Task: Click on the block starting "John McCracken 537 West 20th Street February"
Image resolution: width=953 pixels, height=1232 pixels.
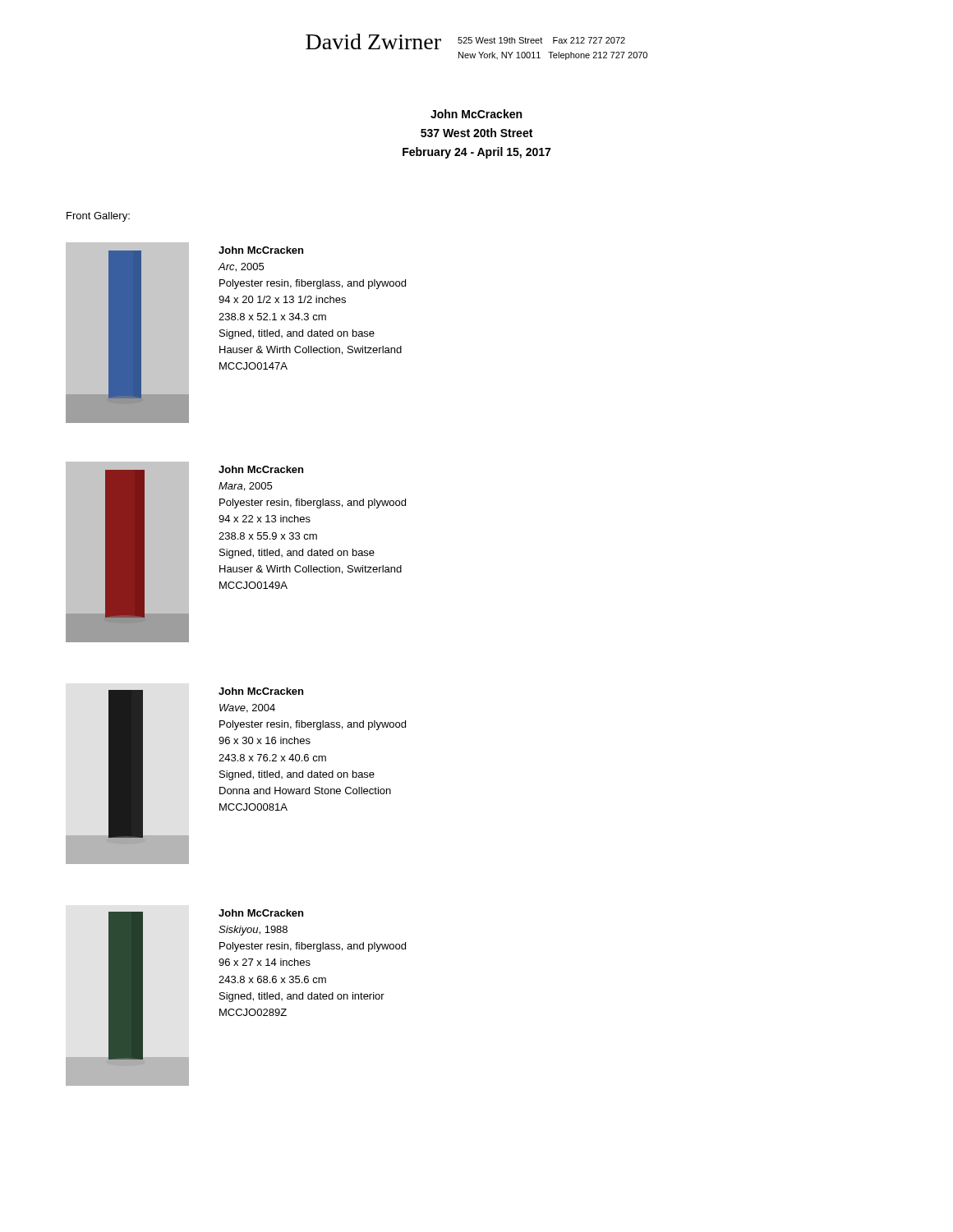Action: [476, 134]
